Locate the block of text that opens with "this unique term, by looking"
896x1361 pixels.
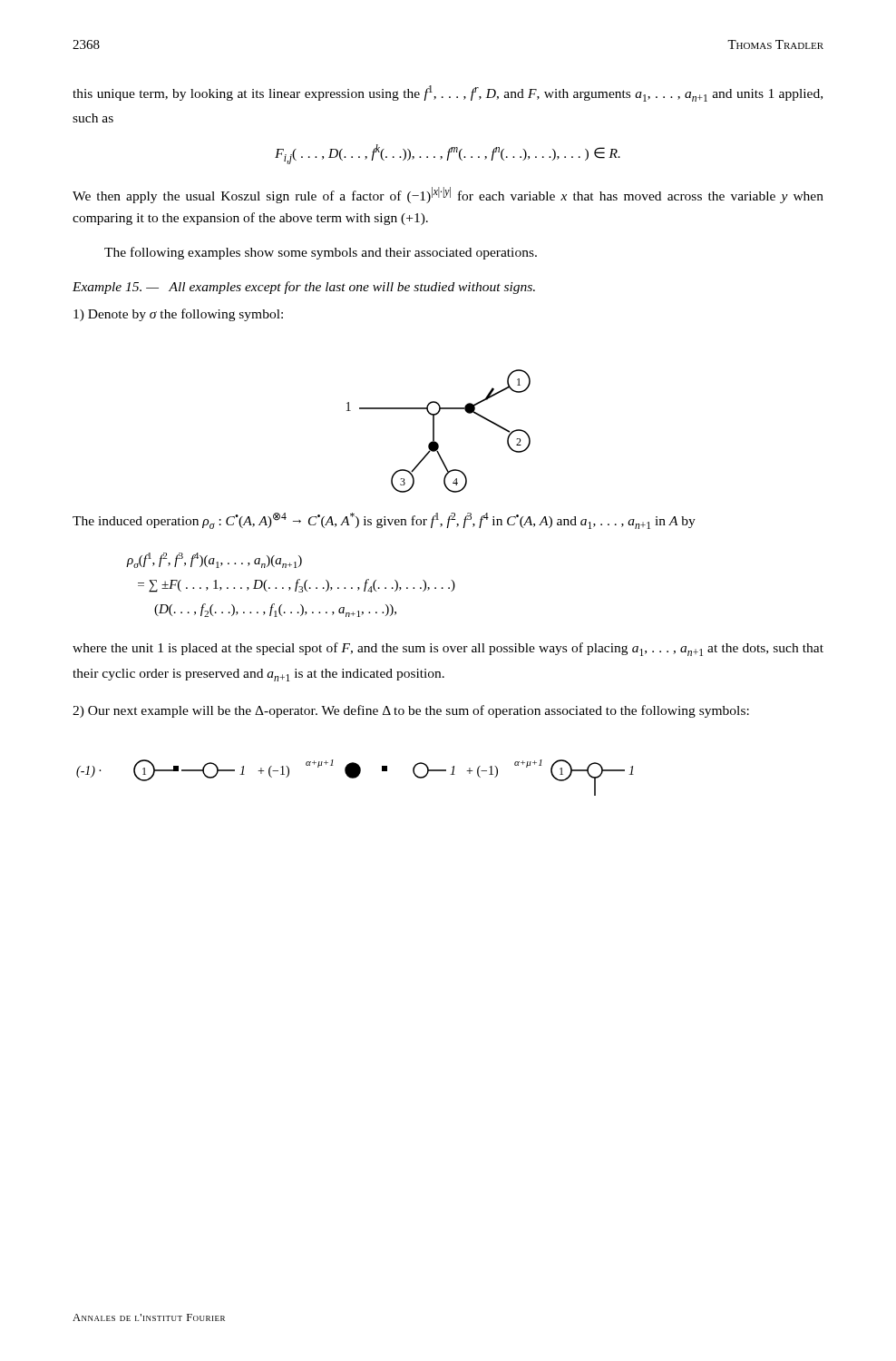click(448, 105)
